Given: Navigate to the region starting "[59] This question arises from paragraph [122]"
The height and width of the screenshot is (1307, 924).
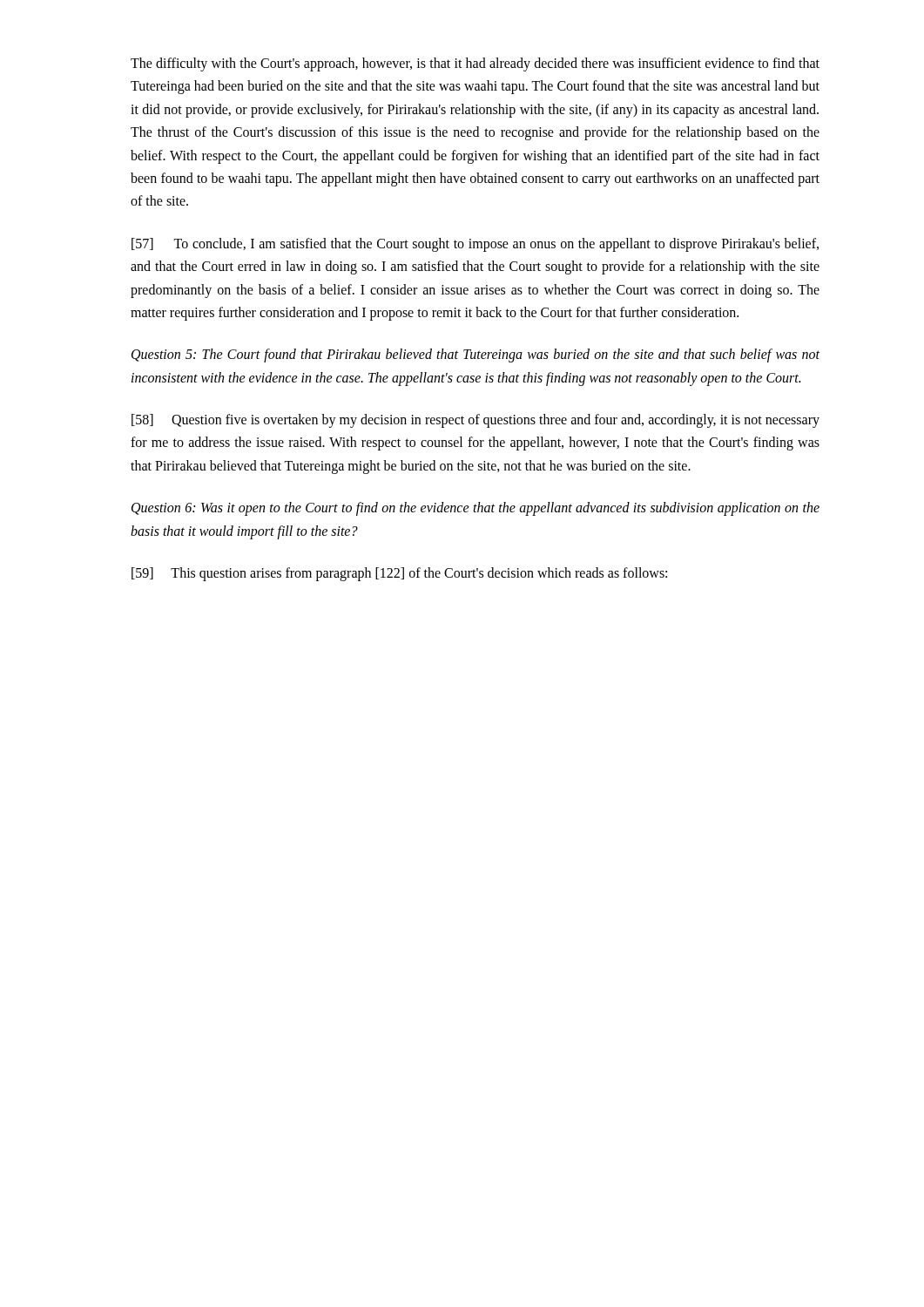Looking at the screenshot, I should click(400, 573).
